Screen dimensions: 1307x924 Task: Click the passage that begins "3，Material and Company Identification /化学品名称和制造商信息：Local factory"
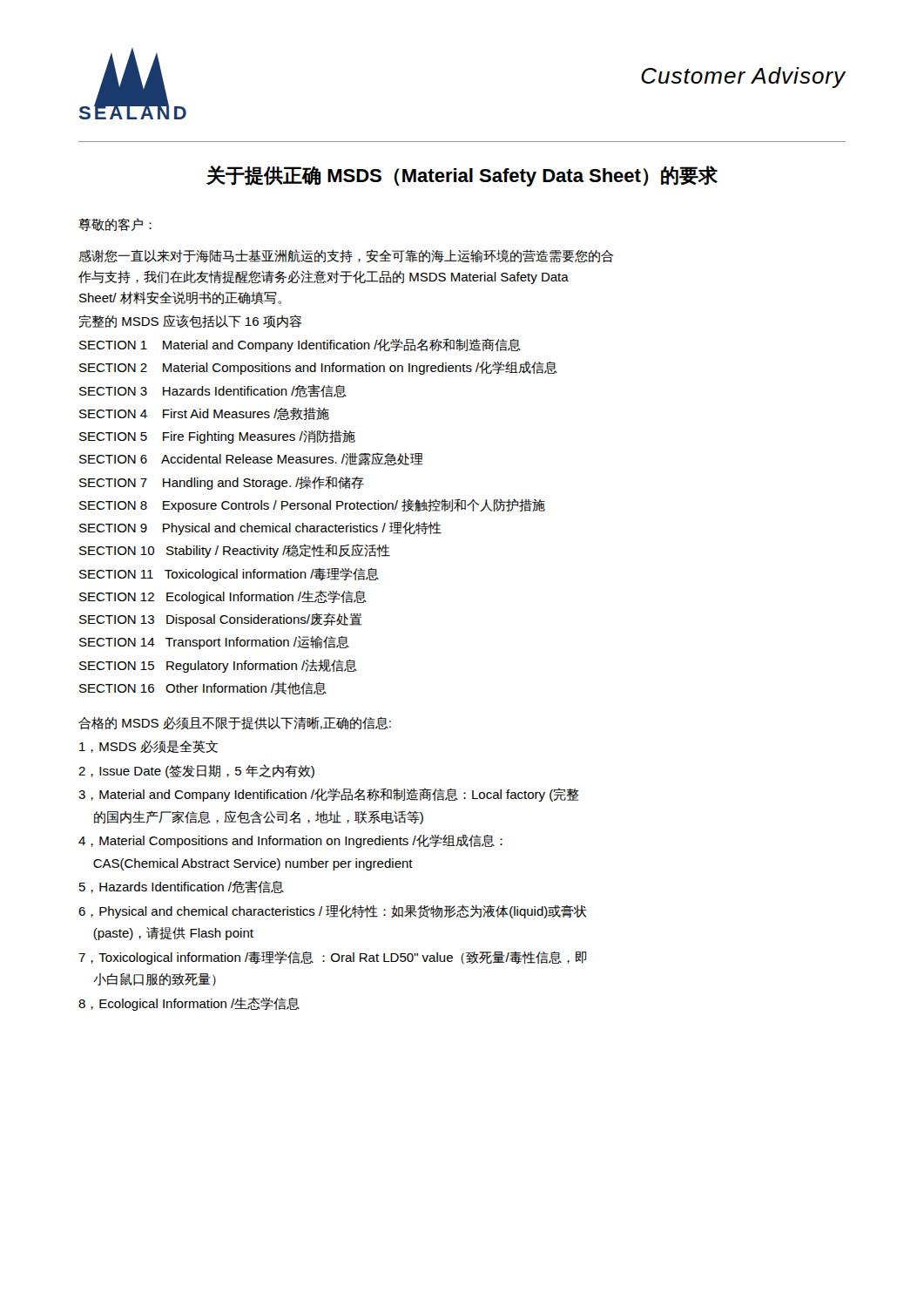click(329, 805)
